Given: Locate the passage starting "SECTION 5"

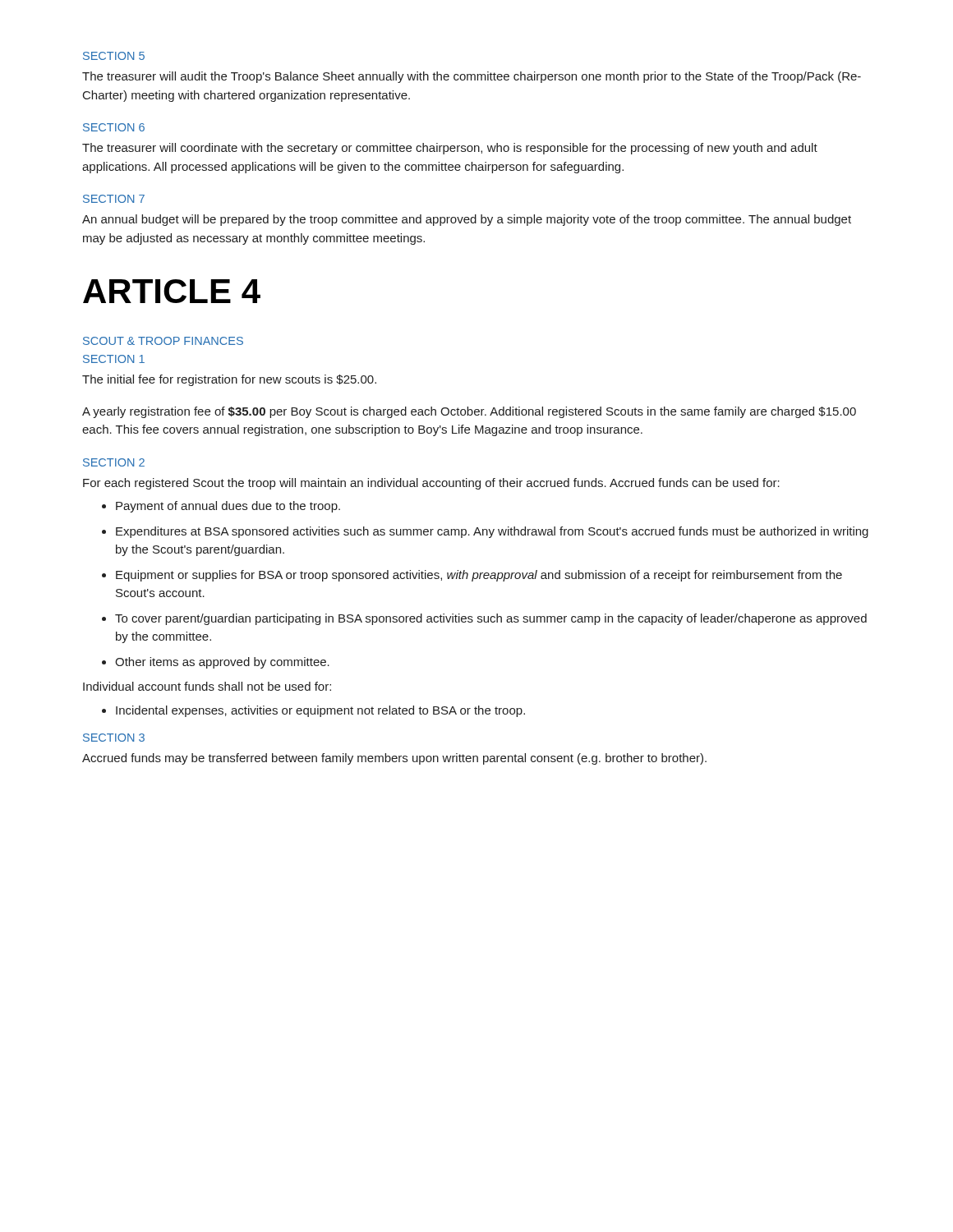Looking at the screenshot, I should tap(114, 56).
